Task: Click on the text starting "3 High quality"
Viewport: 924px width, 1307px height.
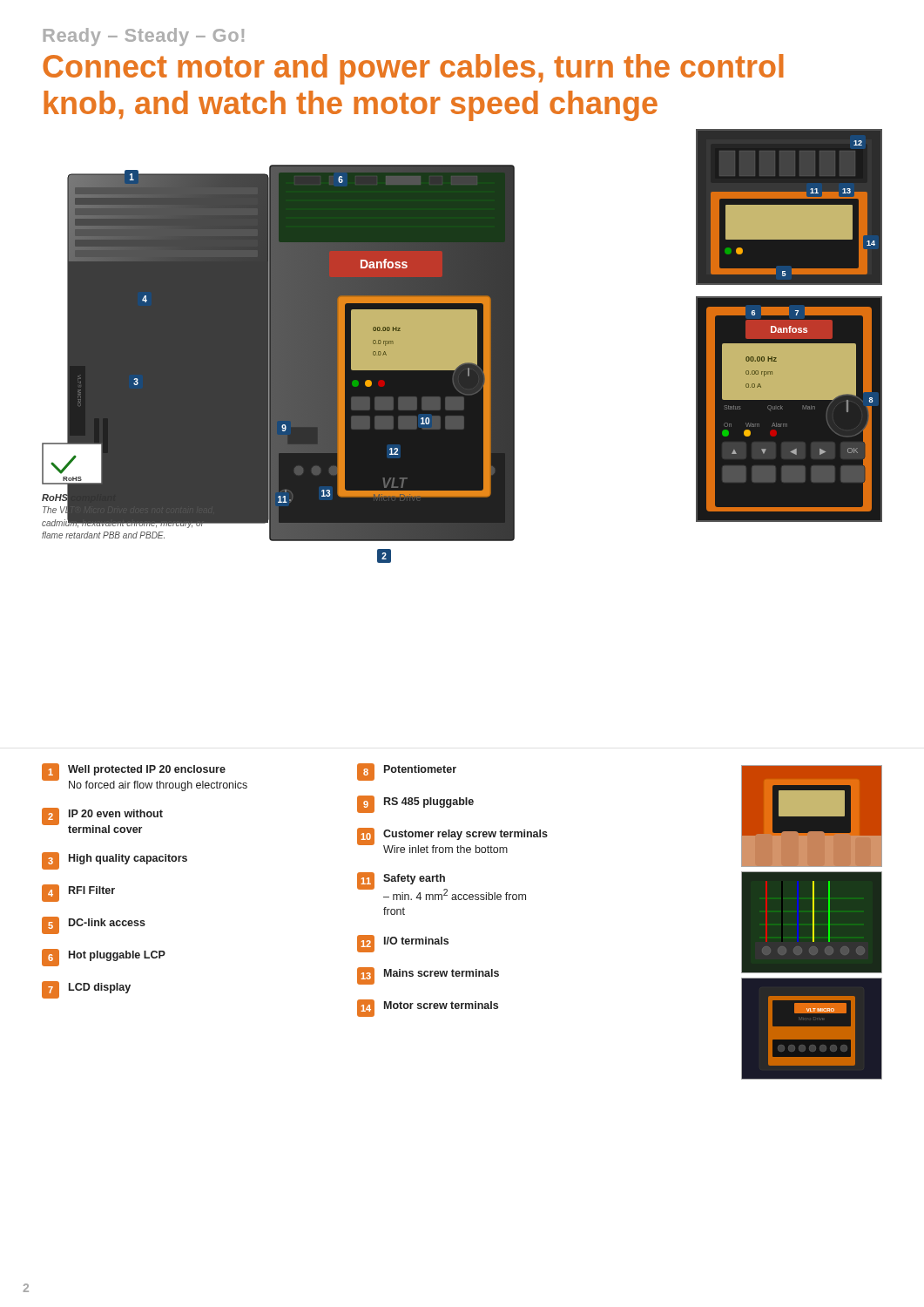Action: [x=115, y=860]
